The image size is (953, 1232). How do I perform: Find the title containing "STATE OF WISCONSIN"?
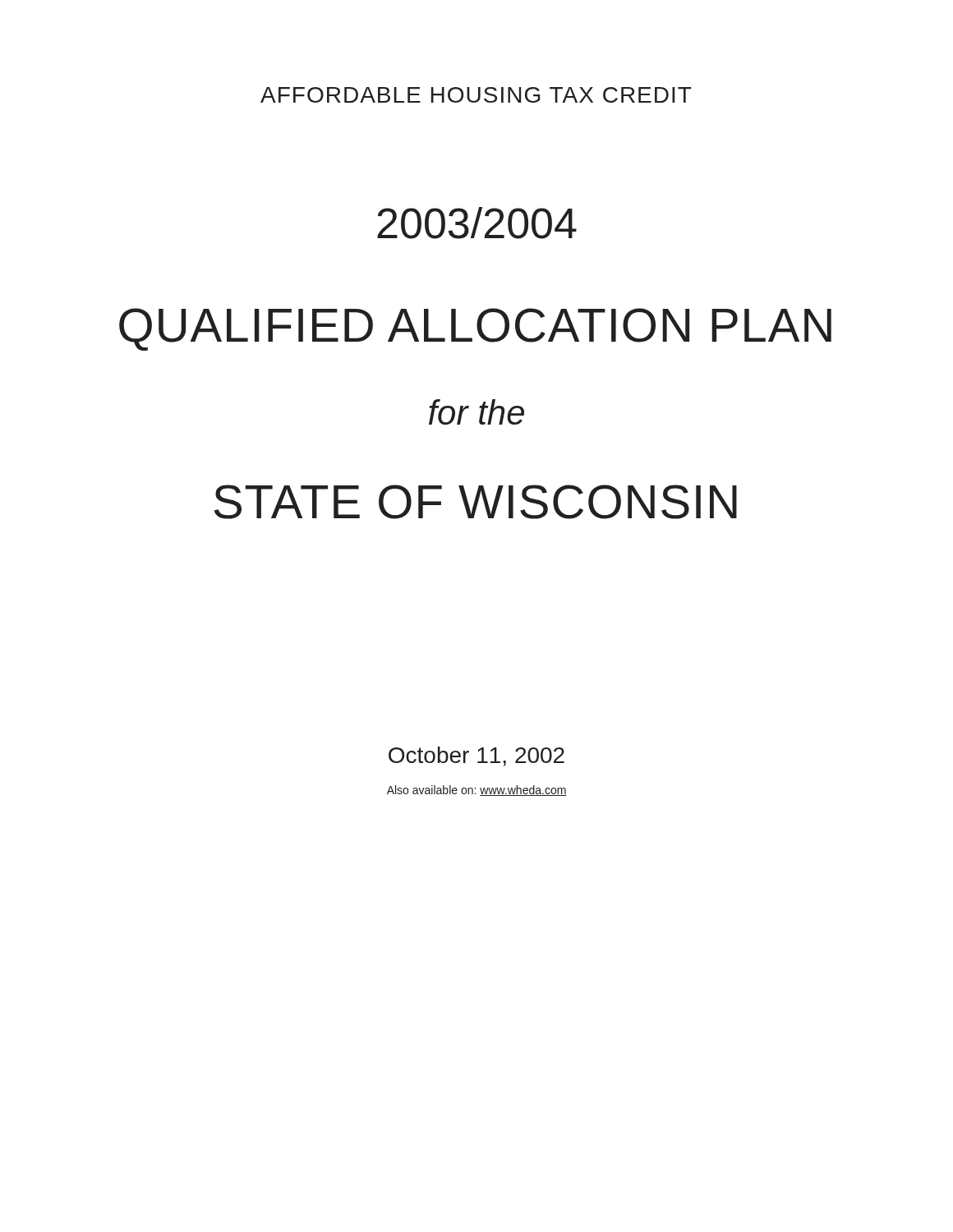[476, 501]
